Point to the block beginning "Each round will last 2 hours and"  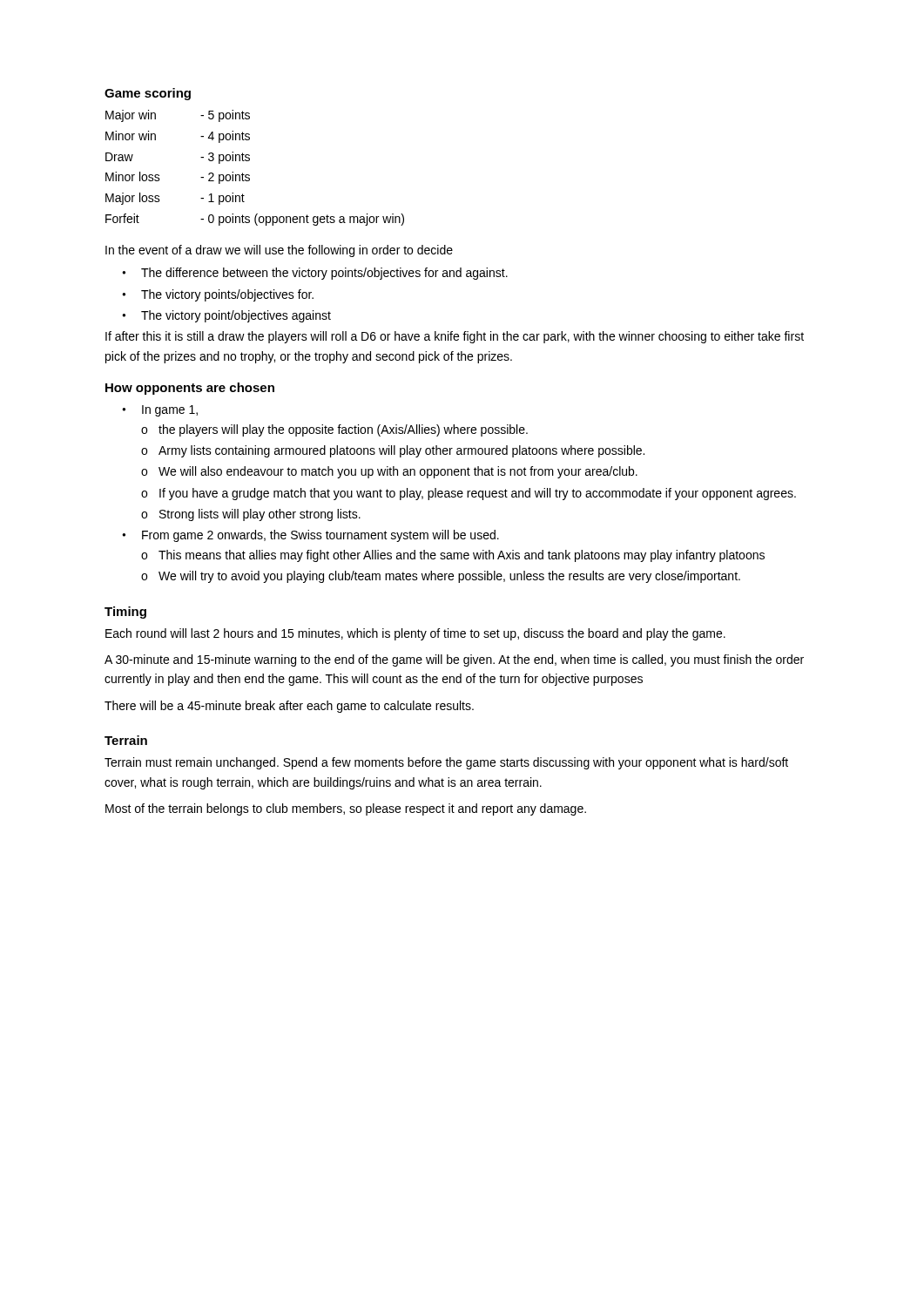(x=415, y=633)
